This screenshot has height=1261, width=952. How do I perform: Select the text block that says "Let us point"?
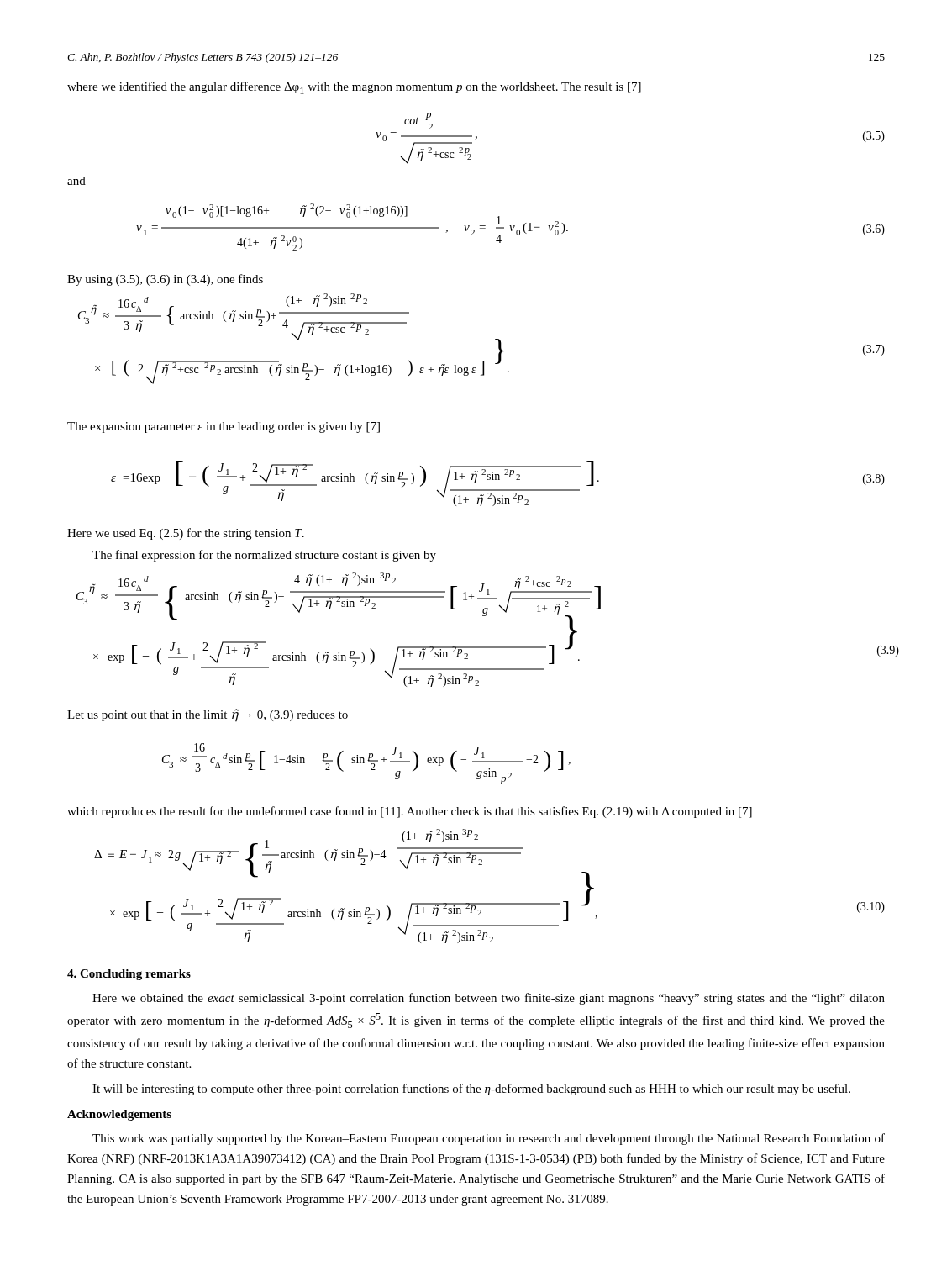[x=208, y=714]
